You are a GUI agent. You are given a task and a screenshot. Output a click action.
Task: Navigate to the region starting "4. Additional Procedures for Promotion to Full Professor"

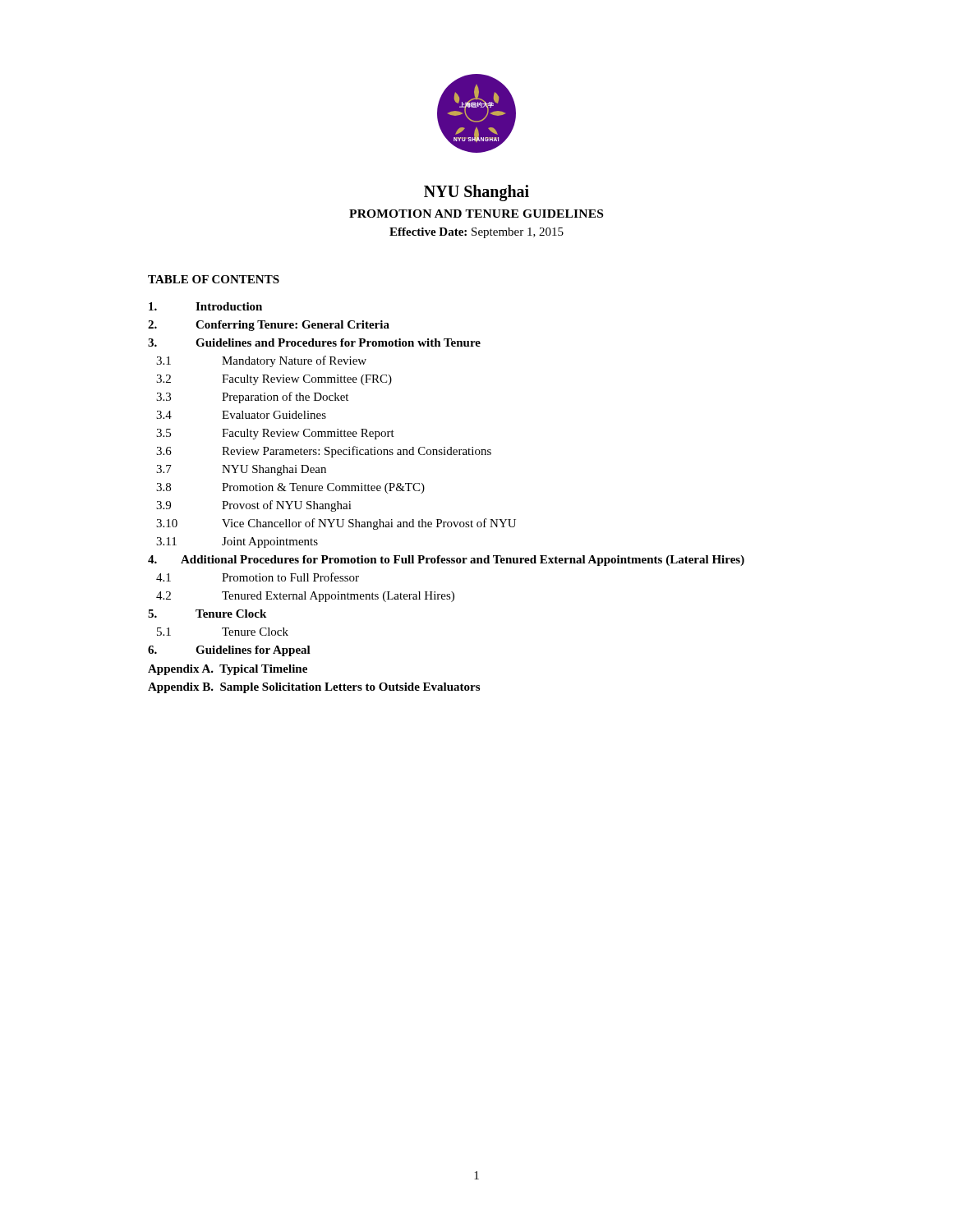(446, 560)
